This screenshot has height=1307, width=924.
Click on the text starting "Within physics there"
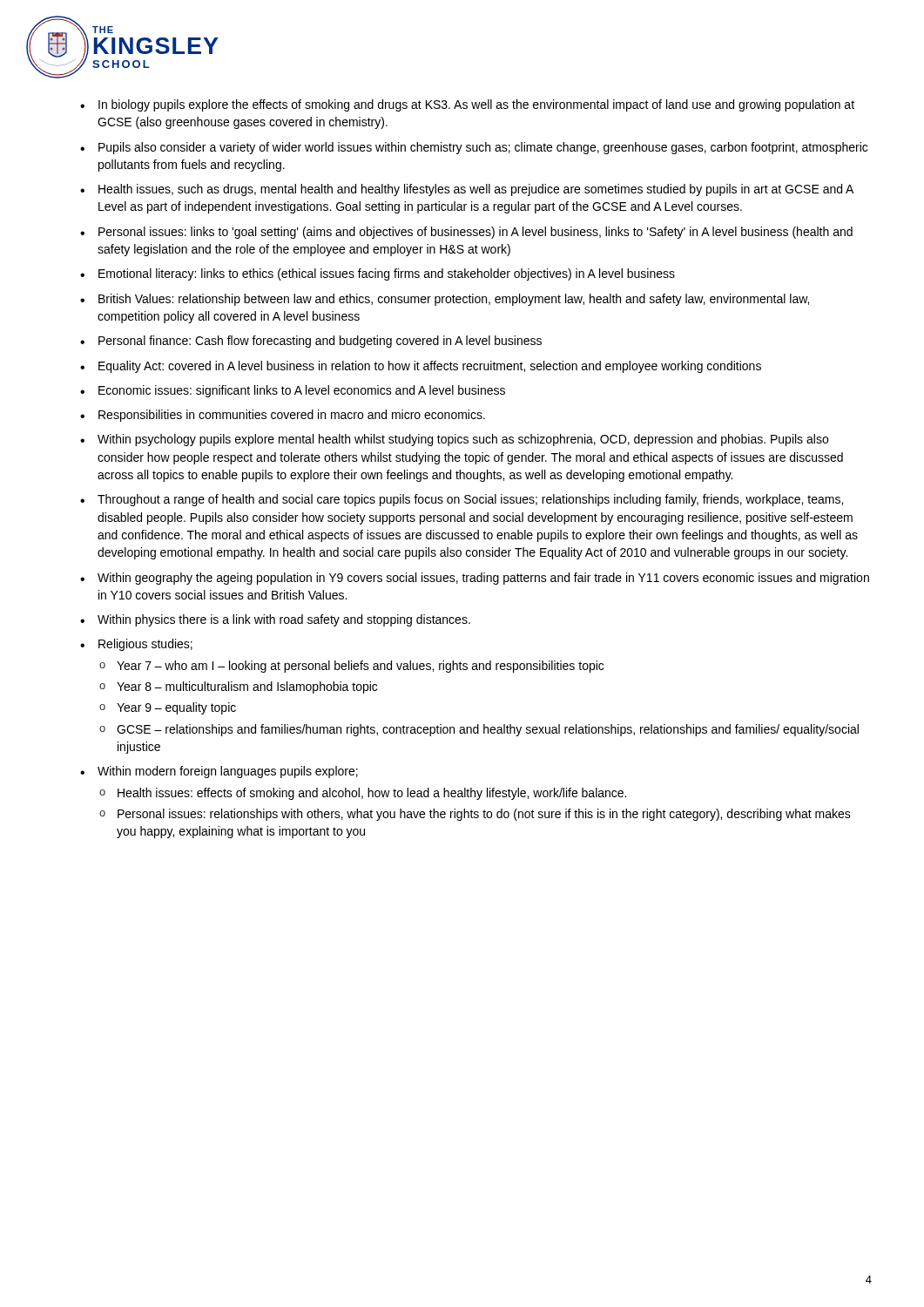tap(284, 620)
